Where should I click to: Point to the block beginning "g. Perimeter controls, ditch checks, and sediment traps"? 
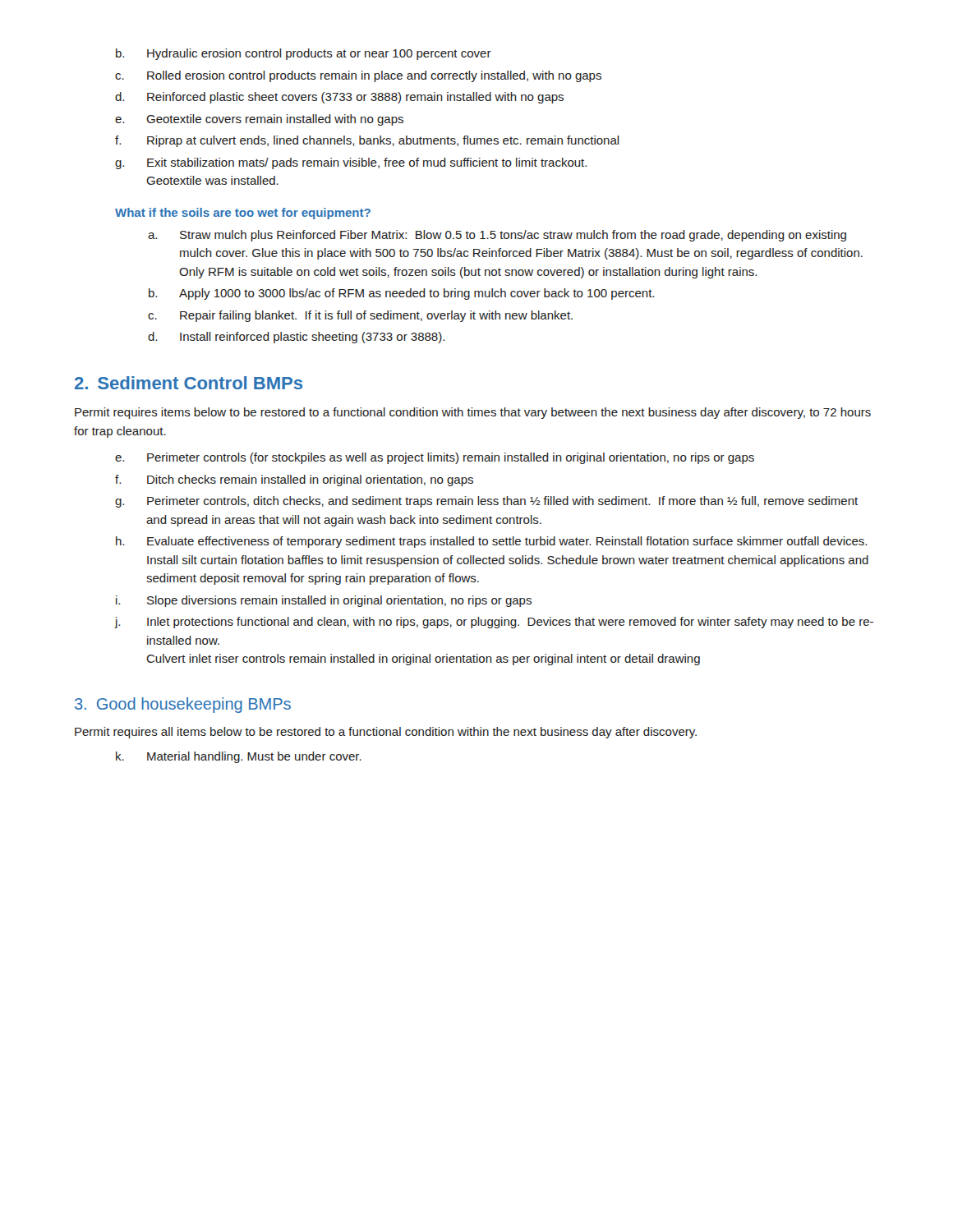(497, 510)
